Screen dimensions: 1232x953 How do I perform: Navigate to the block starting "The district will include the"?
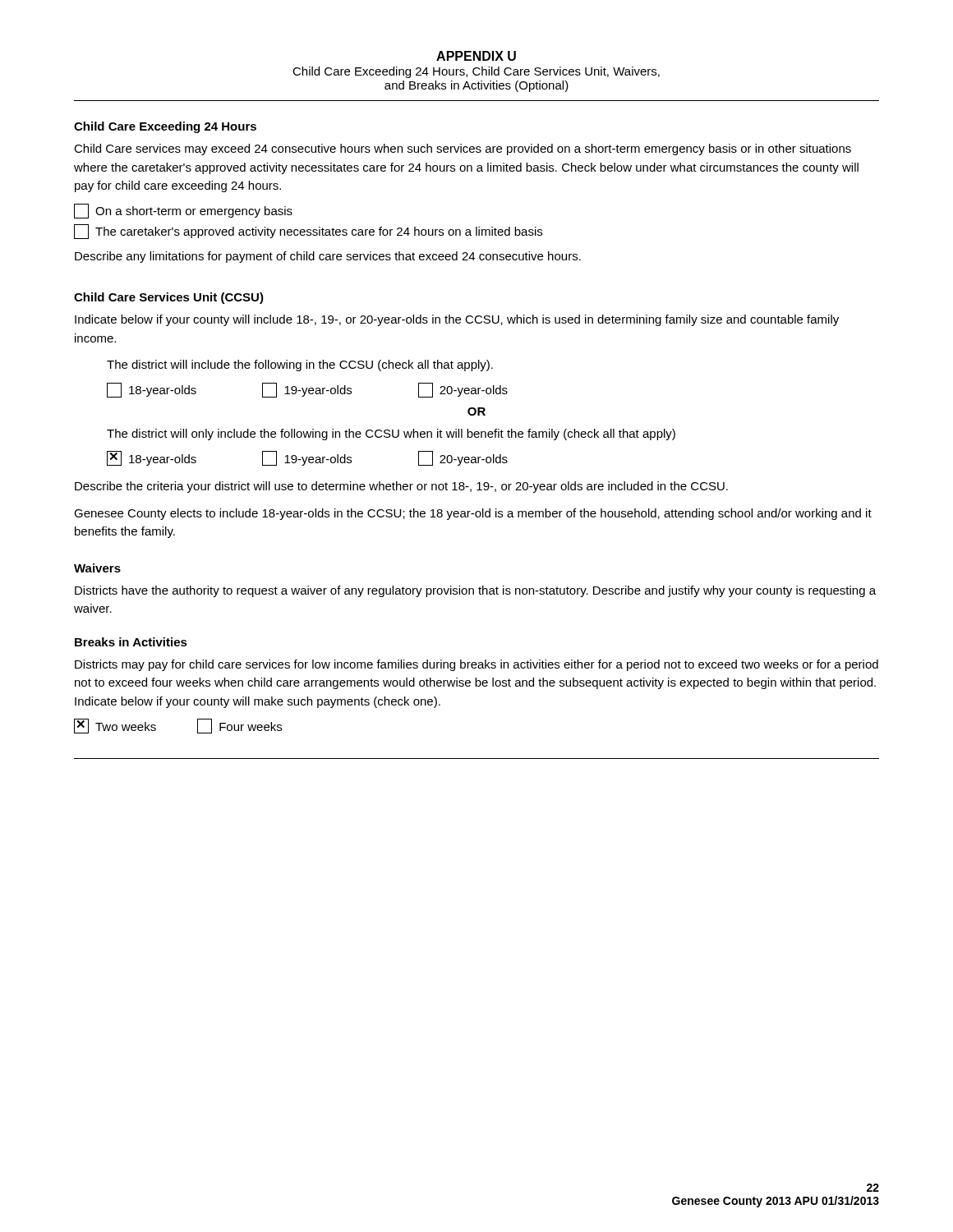click(x=300, y=364)
